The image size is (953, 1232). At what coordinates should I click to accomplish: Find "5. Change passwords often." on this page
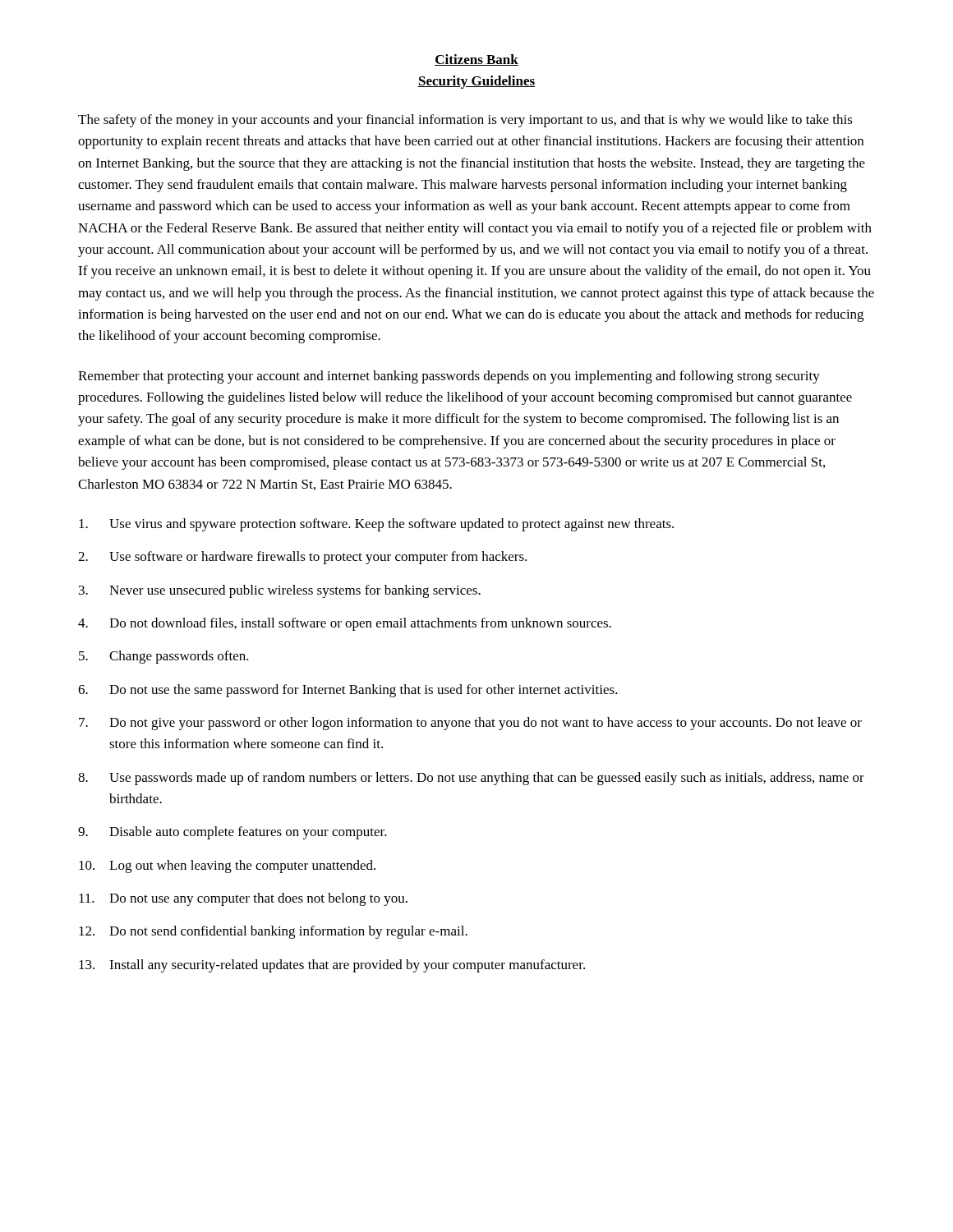click(164, 657)
